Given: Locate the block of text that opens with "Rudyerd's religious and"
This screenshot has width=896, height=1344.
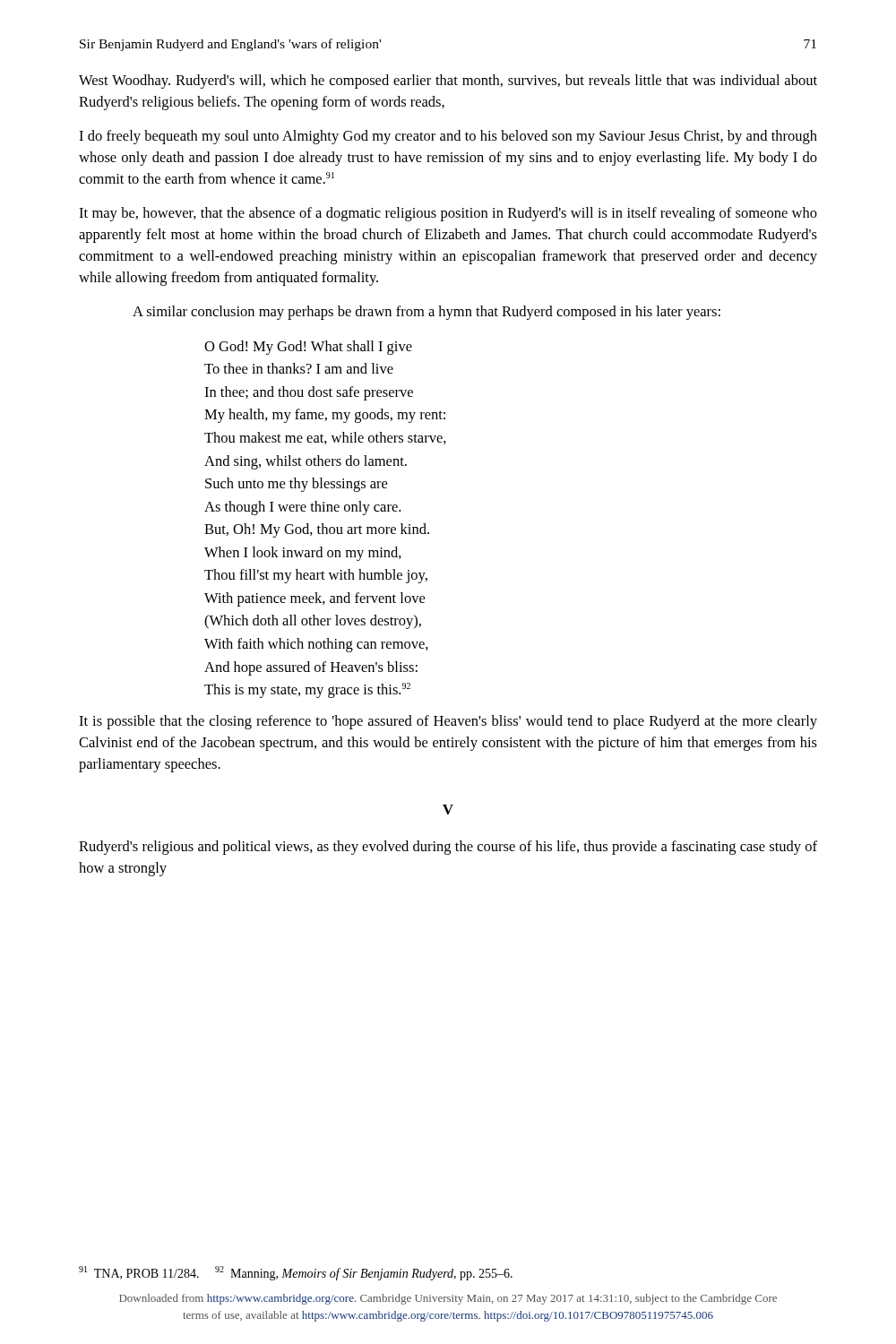Looking at the screenshot, I should coord(448,858).
